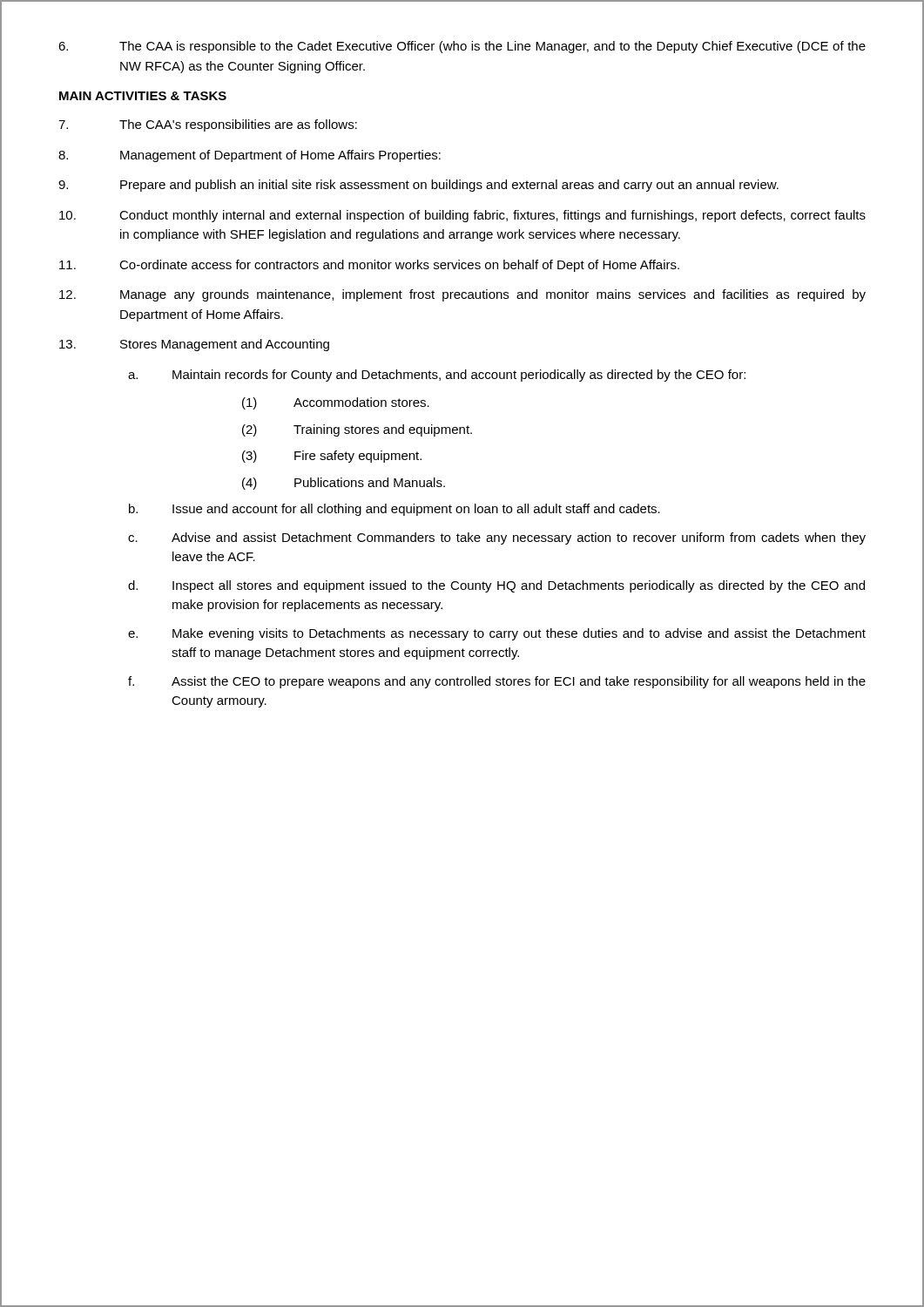
Task: Select the text starting "e. Make evening visits to Detachments"
Action: pyautogui.click(x=497, y=643)
